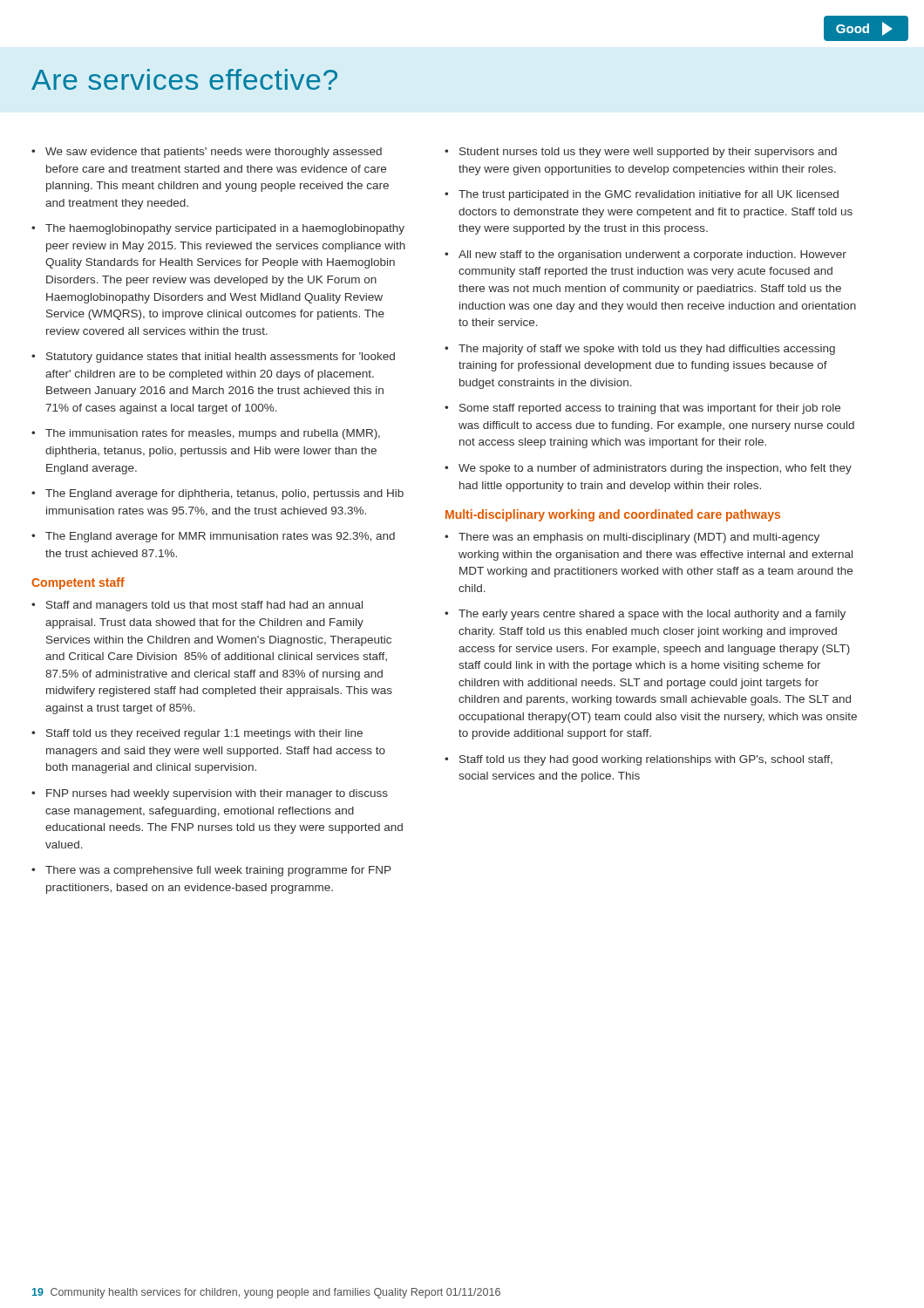Where is the passage that starts "Staff and managers told us that most"?
924x1308 pixels.
tap(219, 656)
